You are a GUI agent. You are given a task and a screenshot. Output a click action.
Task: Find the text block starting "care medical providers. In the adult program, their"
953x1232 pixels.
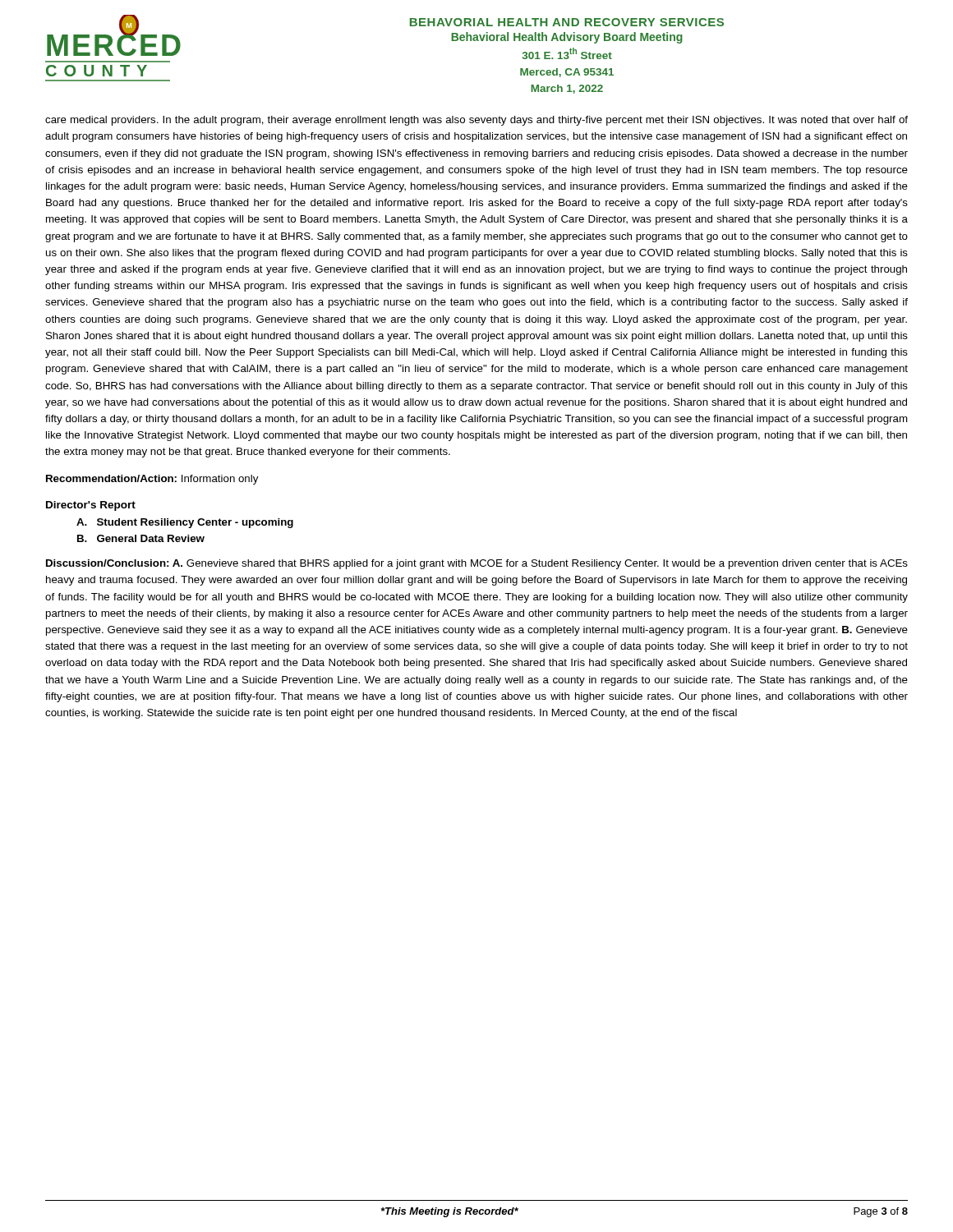click(476, 286)
